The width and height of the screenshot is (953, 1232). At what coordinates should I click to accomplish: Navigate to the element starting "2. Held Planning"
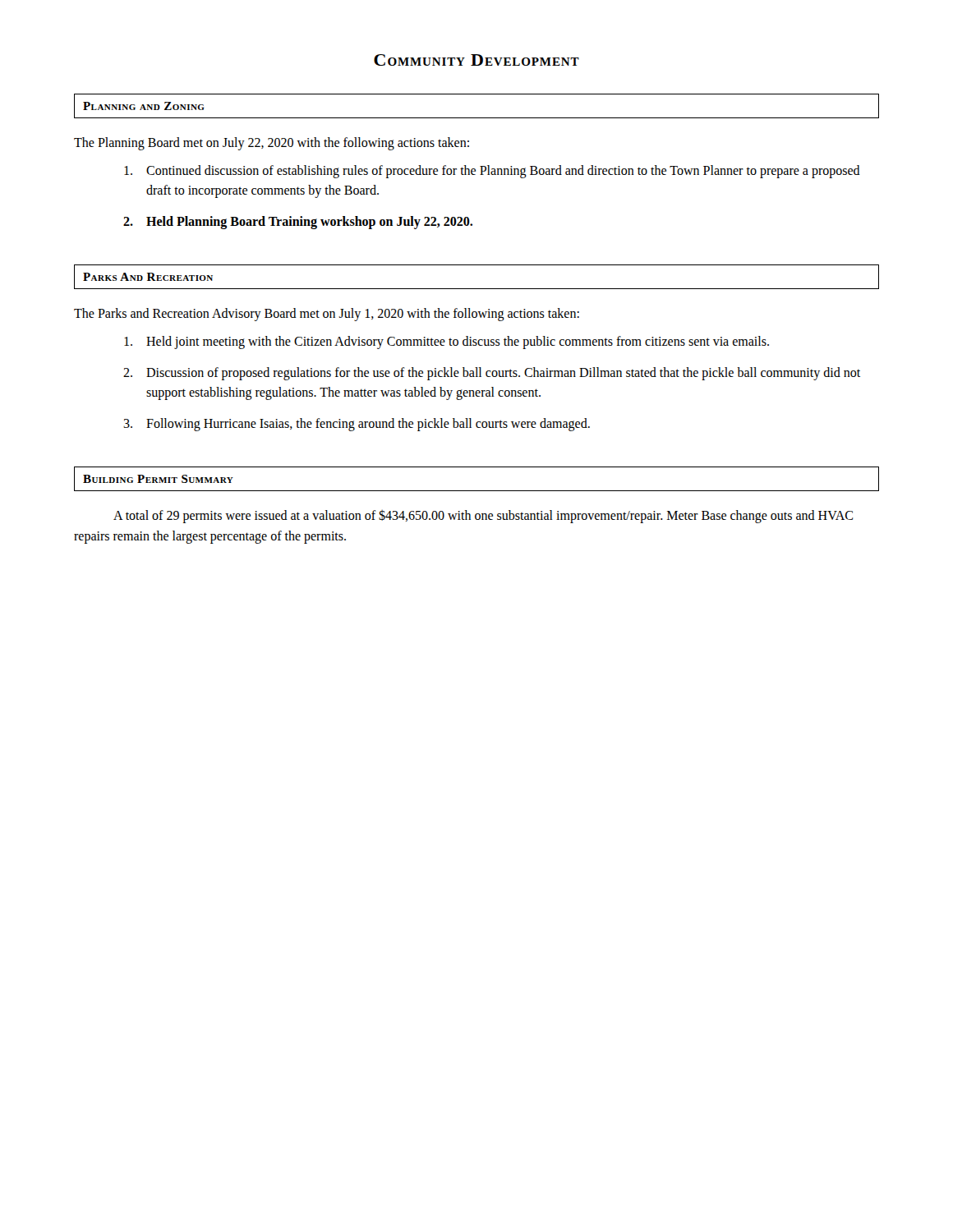(298, 223)
